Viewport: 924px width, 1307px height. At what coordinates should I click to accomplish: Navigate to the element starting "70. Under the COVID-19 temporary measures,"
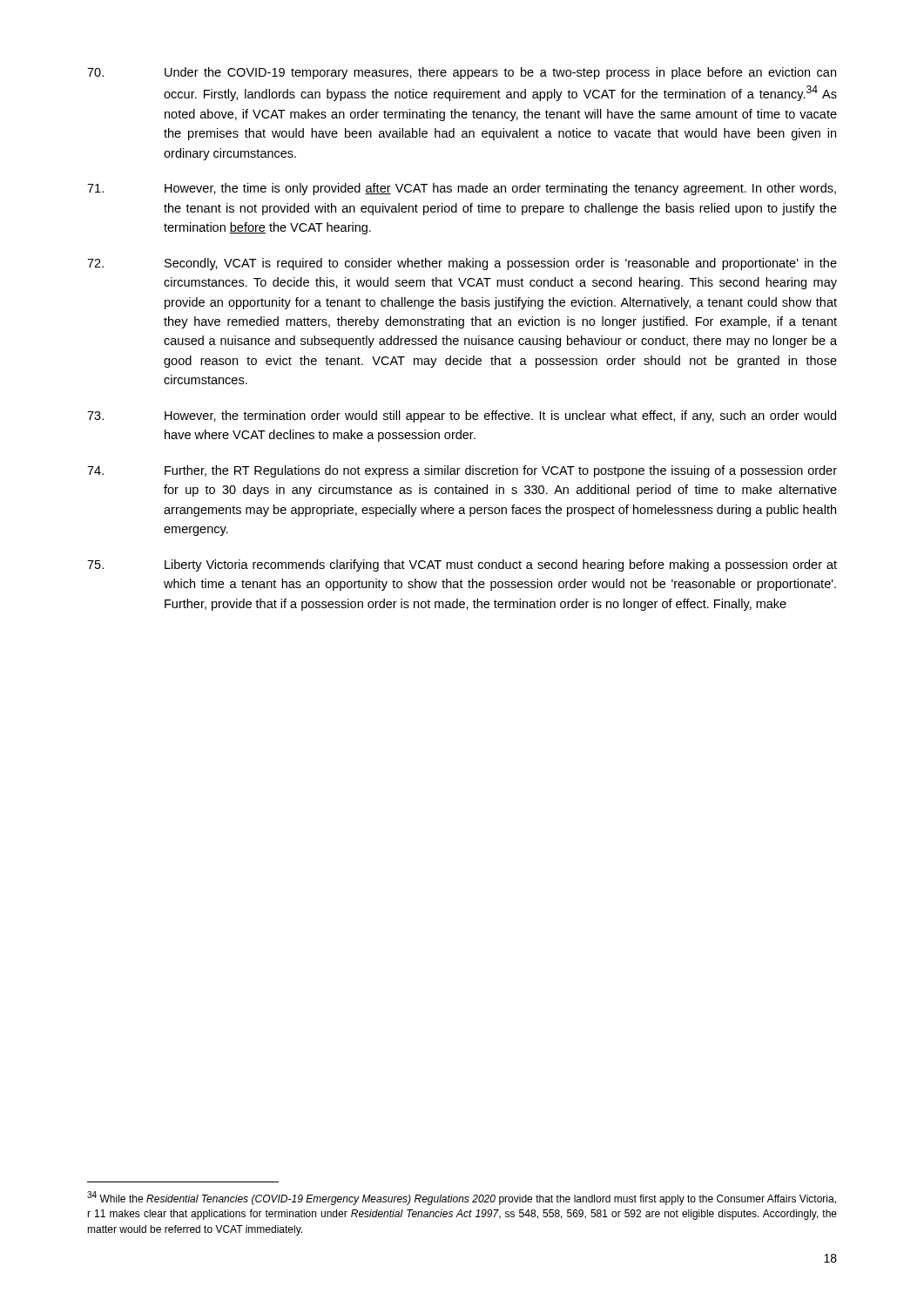point(462,113)
